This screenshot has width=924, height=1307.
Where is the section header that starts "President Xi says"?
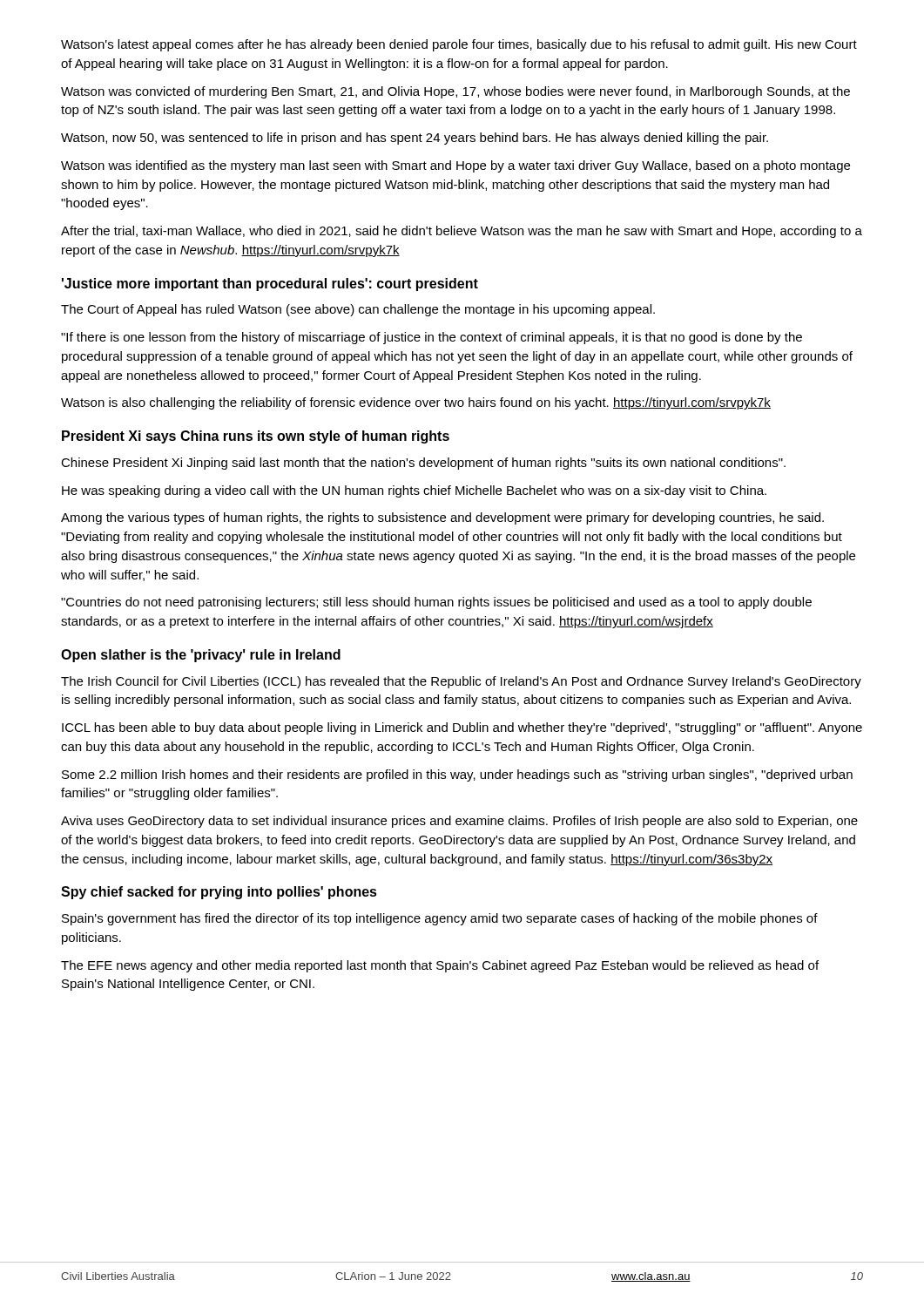pos(255,436)
